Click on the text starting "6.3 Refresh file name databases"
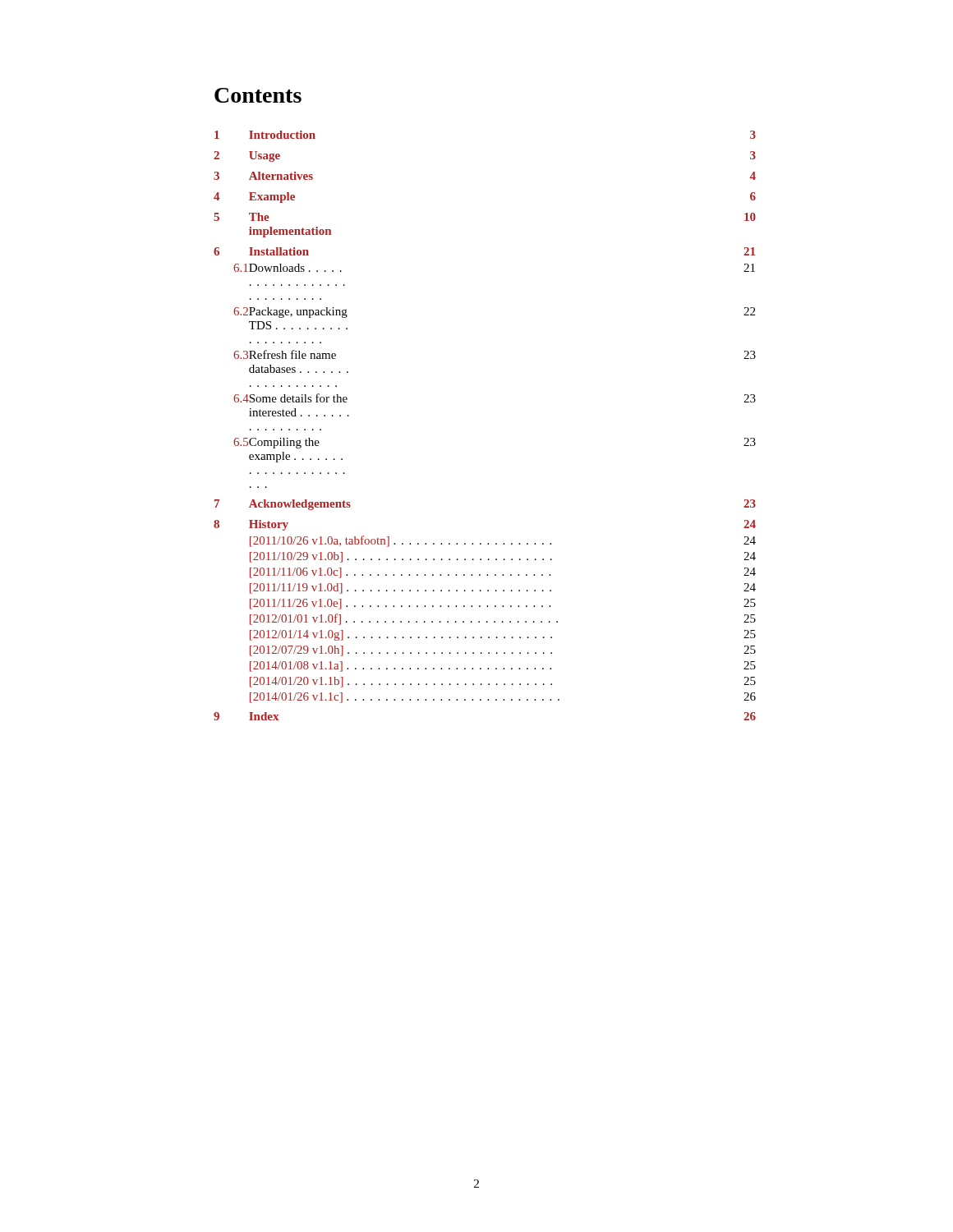953x1232 pixels. (294, 354)
